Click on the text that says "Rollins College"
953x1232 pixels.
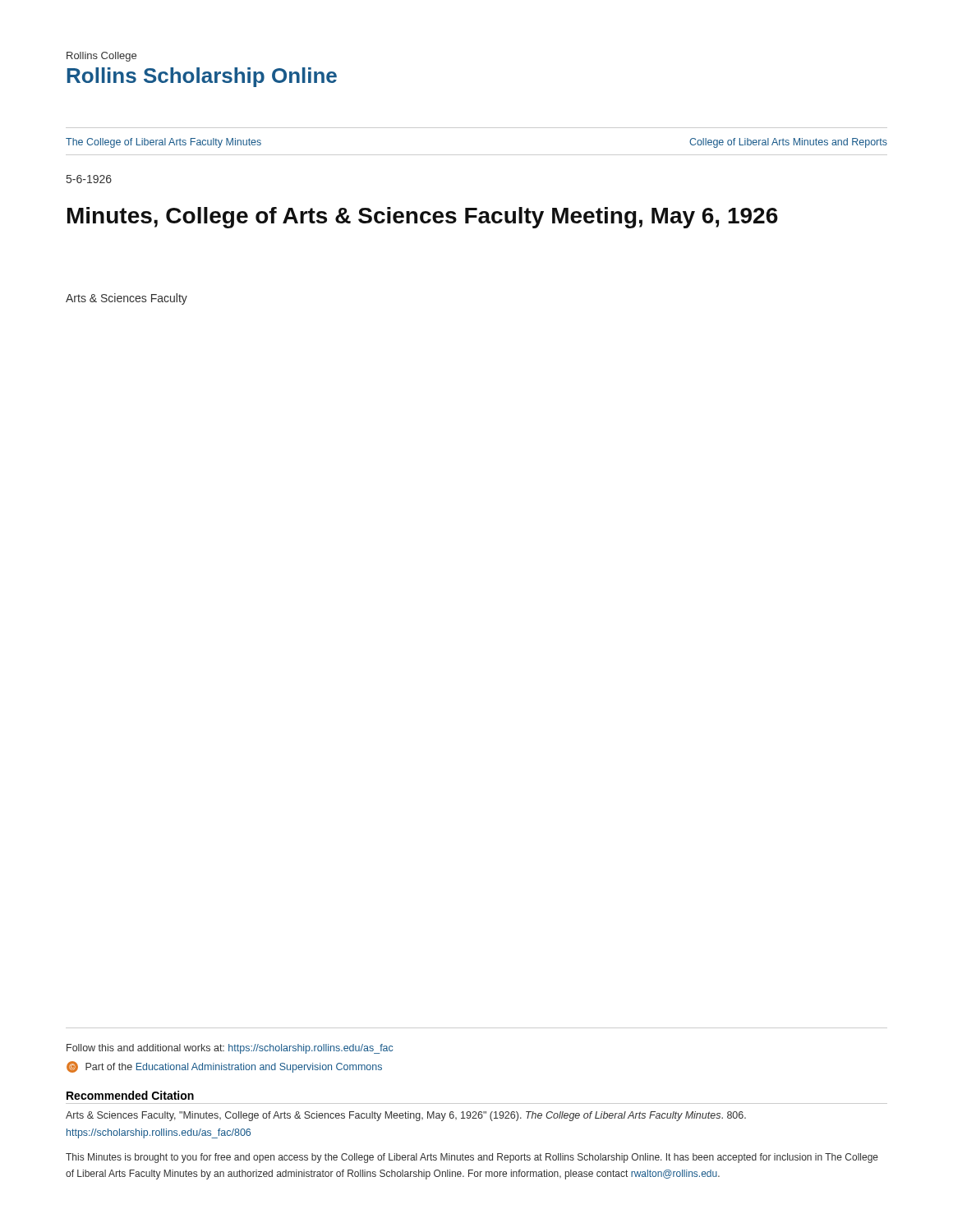[x=101, y=55]
